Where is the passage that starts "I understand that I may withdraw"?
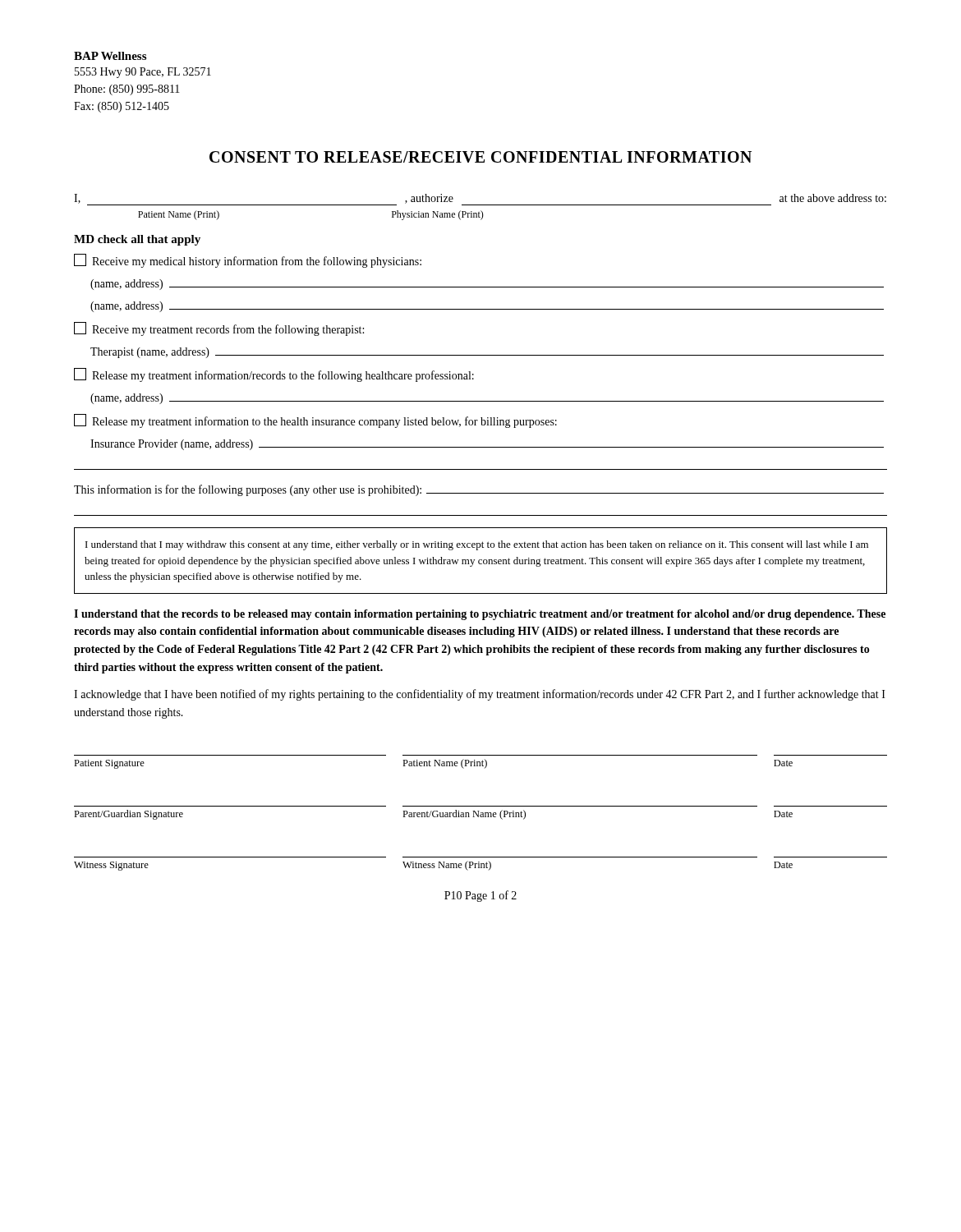The image size is (961, 1232). click(477, 560)
